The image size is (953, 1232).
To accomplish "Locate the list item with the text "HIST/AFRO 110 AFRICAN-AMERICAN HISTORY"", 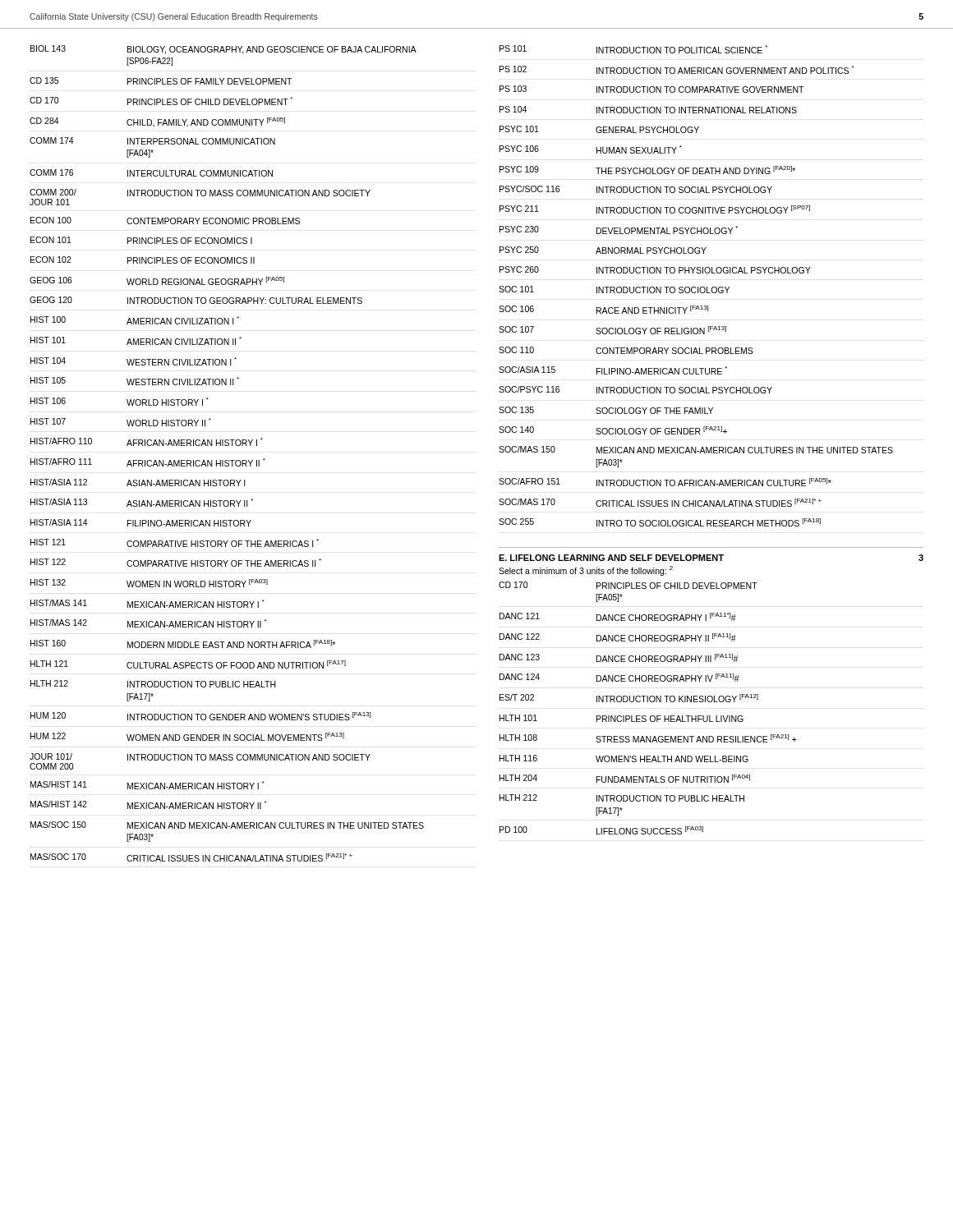I will tap(253, 443).
